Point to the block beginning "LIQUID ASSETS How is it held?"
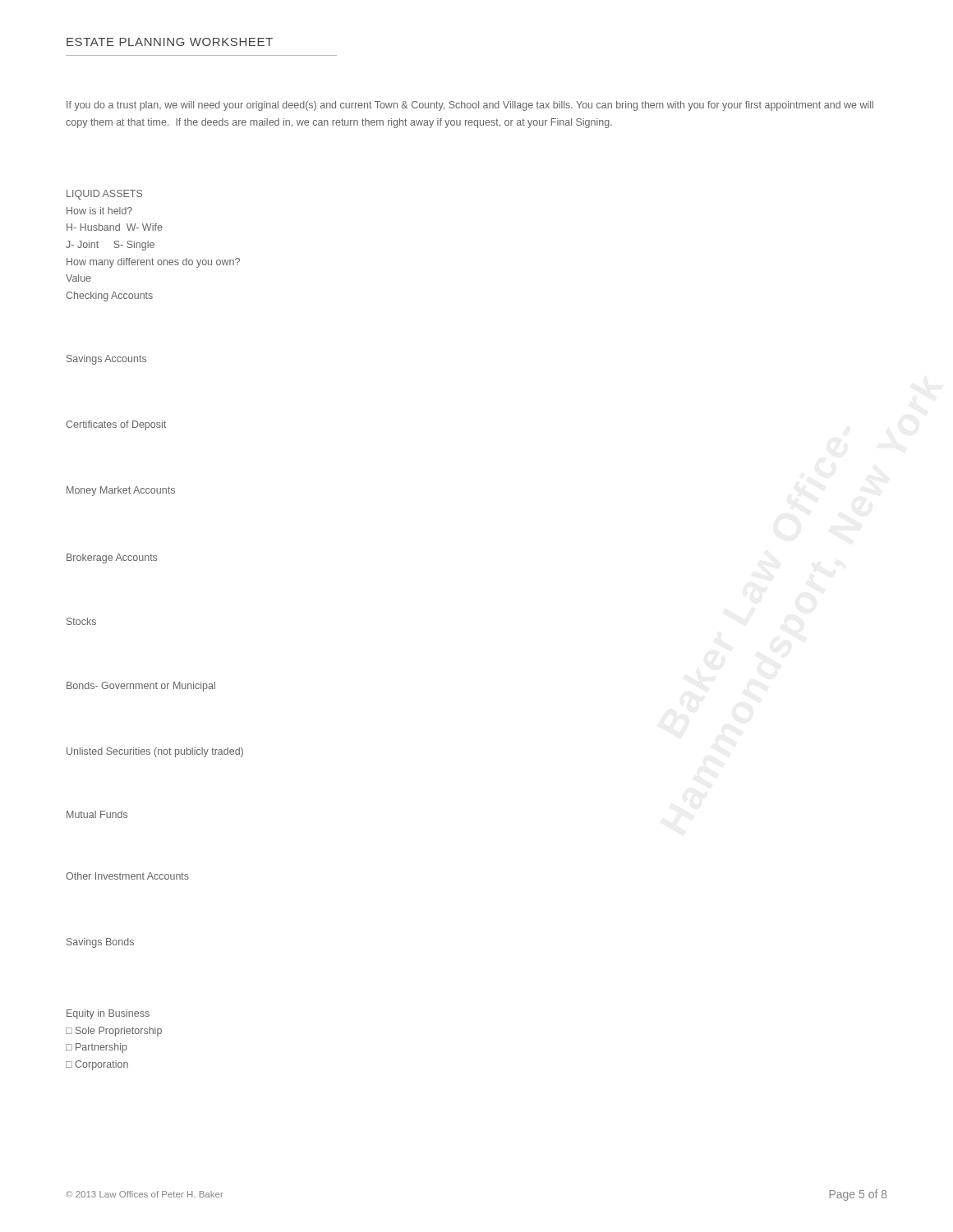 click(153, 245)
